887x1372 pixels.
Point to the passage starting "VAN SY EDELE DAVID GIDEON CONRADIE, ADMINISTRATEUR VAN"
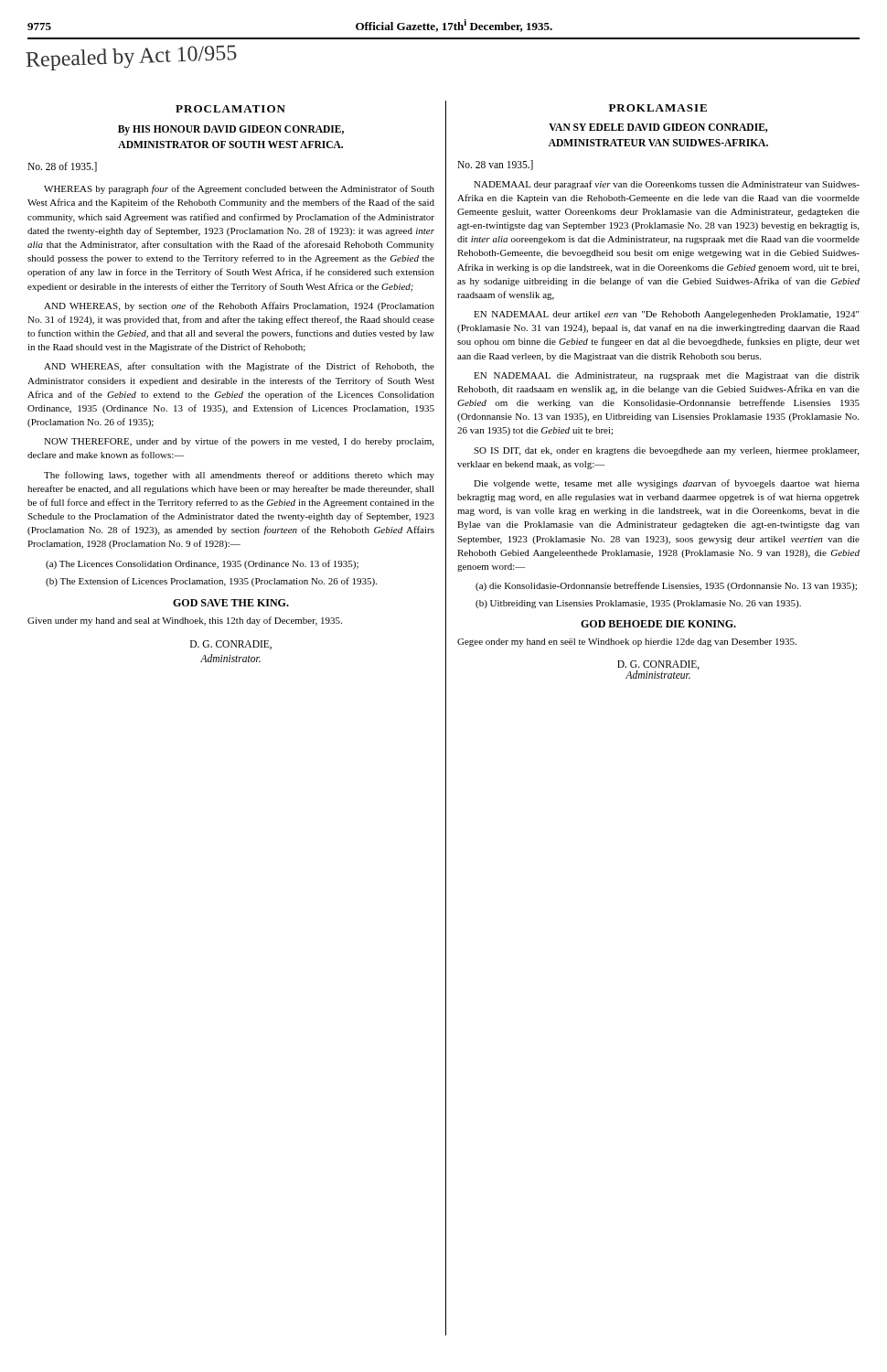point(658,135)
